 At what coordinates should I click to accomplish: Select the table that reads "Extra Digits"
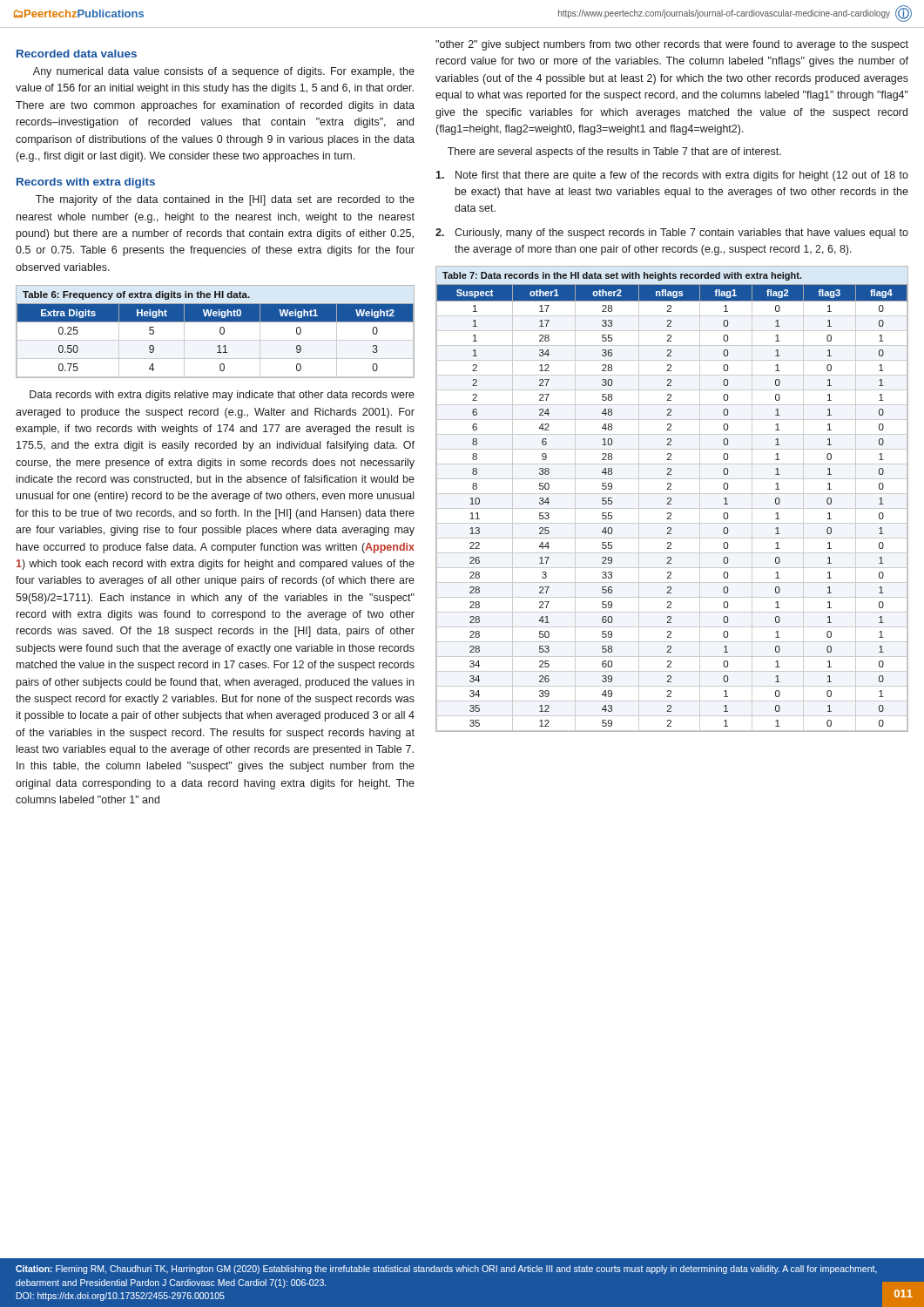point(215,332)
